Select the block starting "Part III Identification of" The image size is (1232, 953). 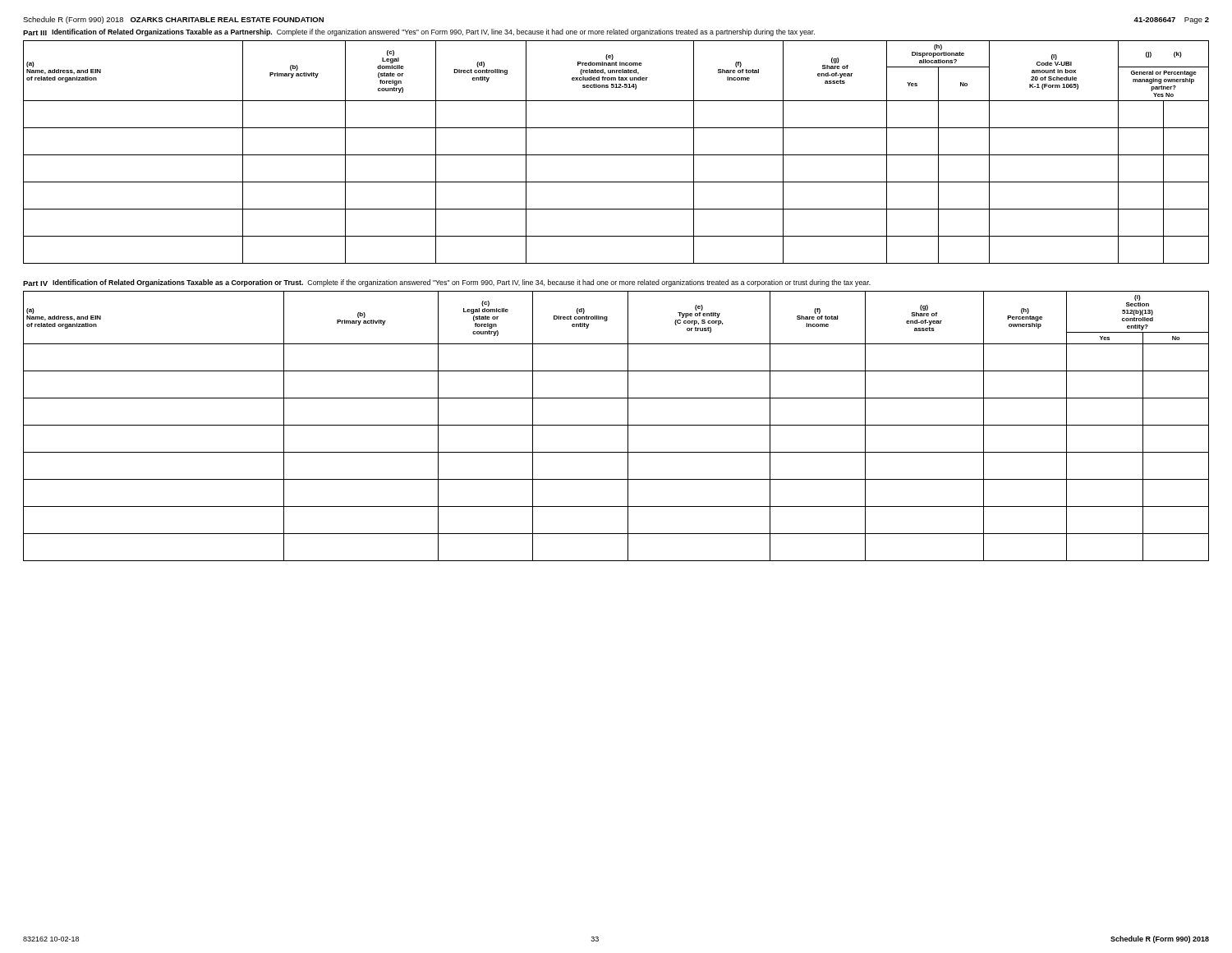(x=419, y=32)
